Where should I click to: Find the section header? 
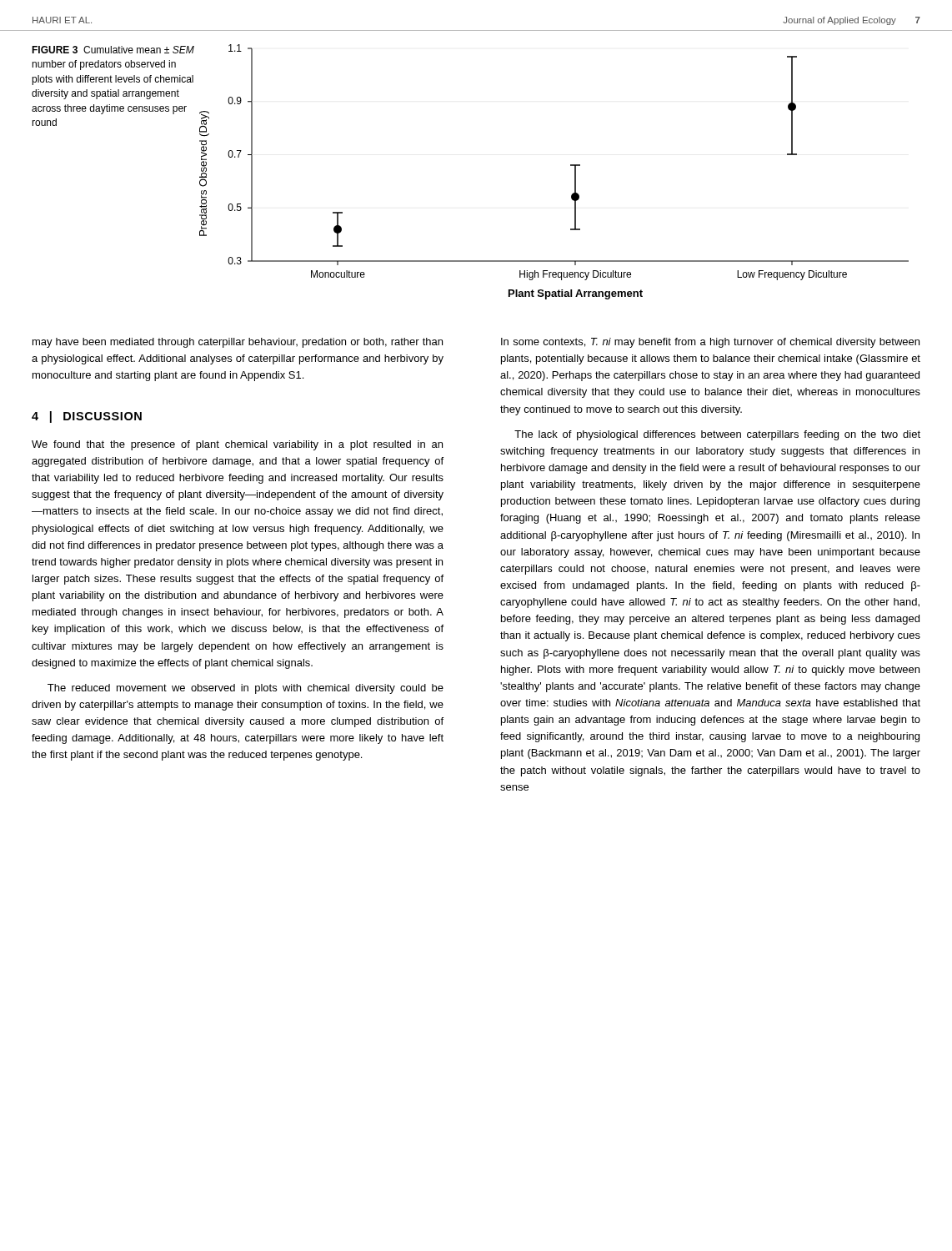(x=87, y=417)
